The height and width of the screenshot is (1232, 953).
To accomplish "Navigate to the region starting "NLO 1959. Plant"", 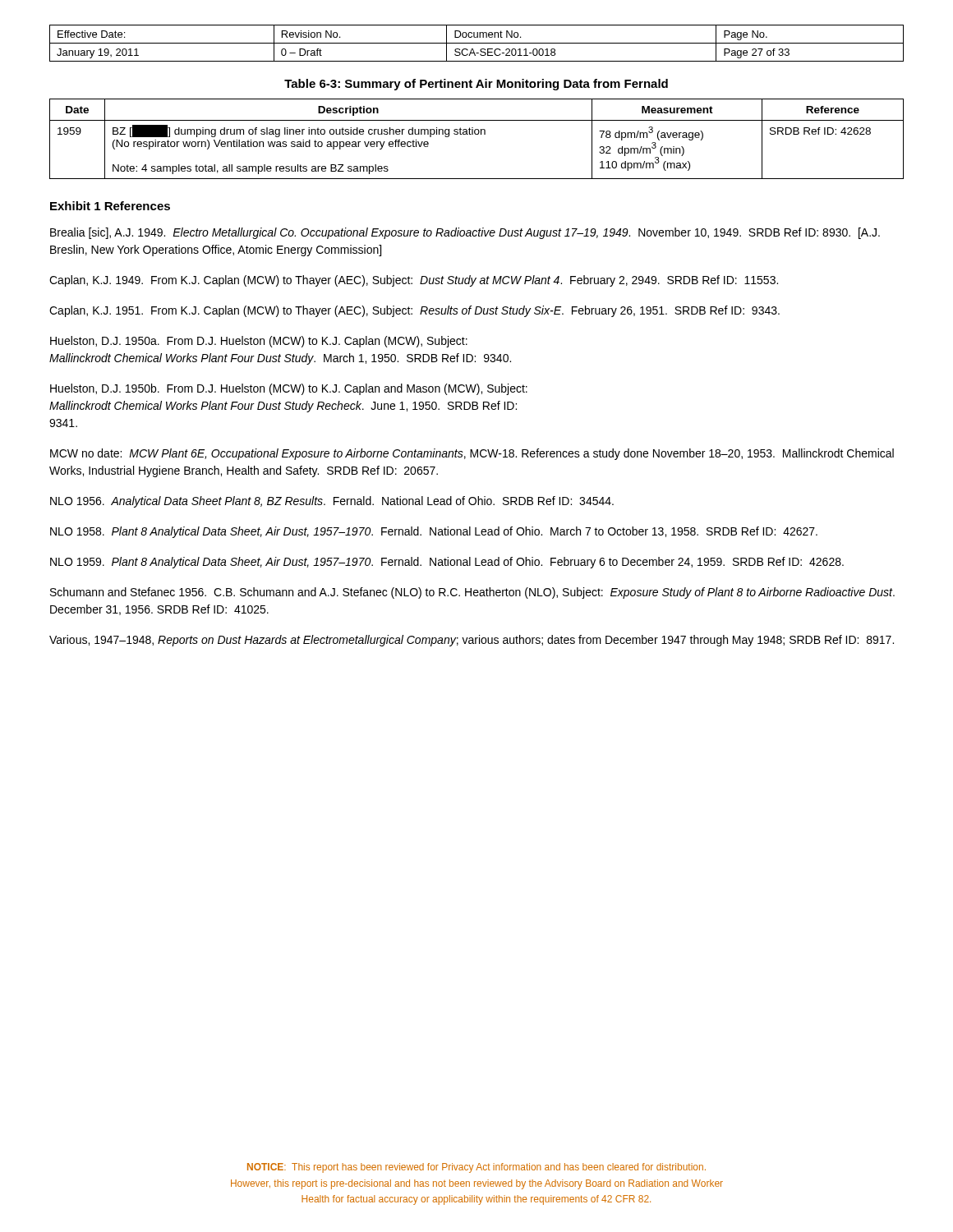I will 447,562.
